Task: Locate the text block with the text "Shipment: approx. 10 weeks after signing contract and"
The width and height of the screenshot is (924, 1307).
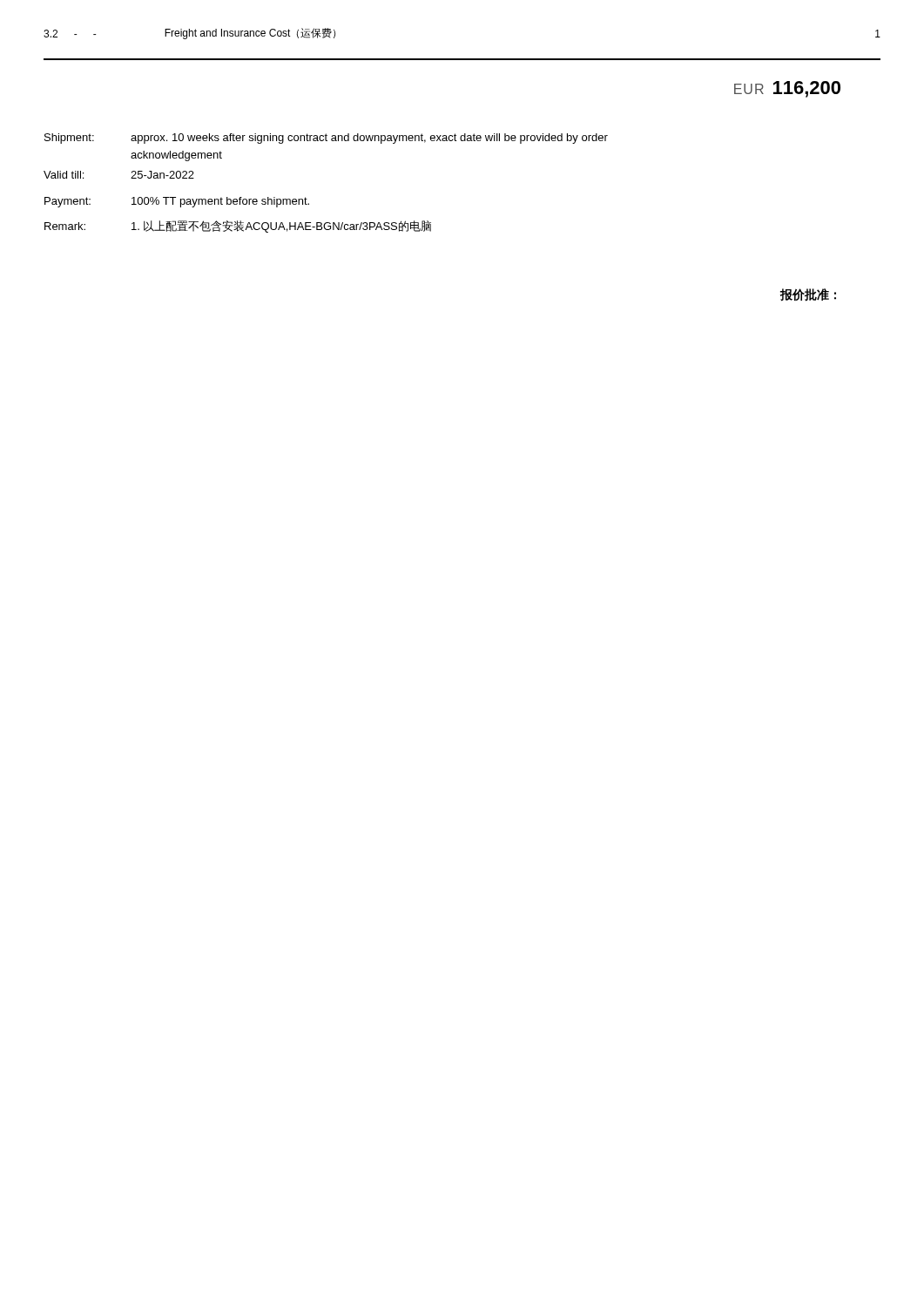Action: click(462, 146)
